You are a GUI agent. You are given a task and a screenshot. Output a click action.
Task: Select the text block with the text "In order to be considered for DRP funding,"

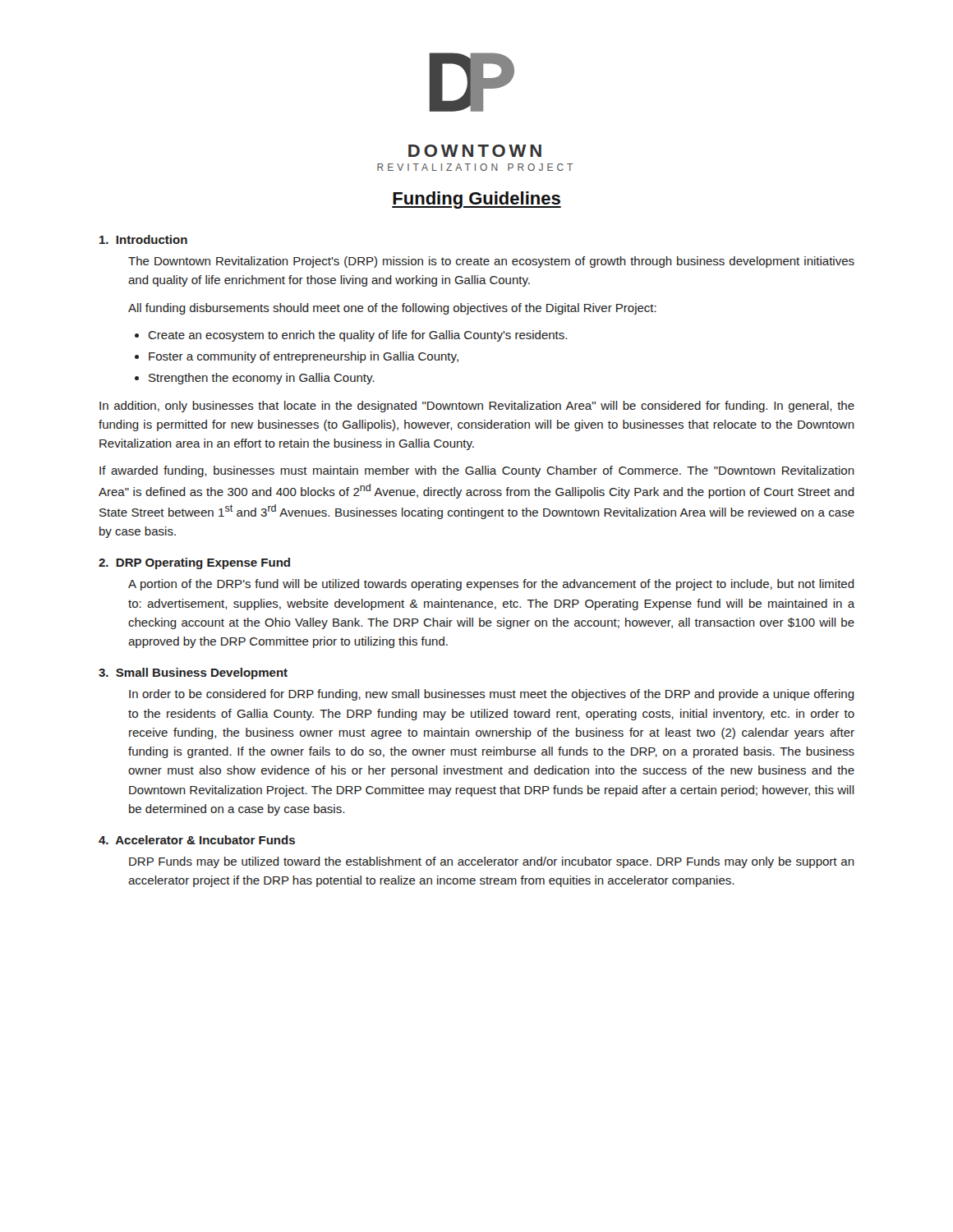pyautogui.click(x=491, y=751)
